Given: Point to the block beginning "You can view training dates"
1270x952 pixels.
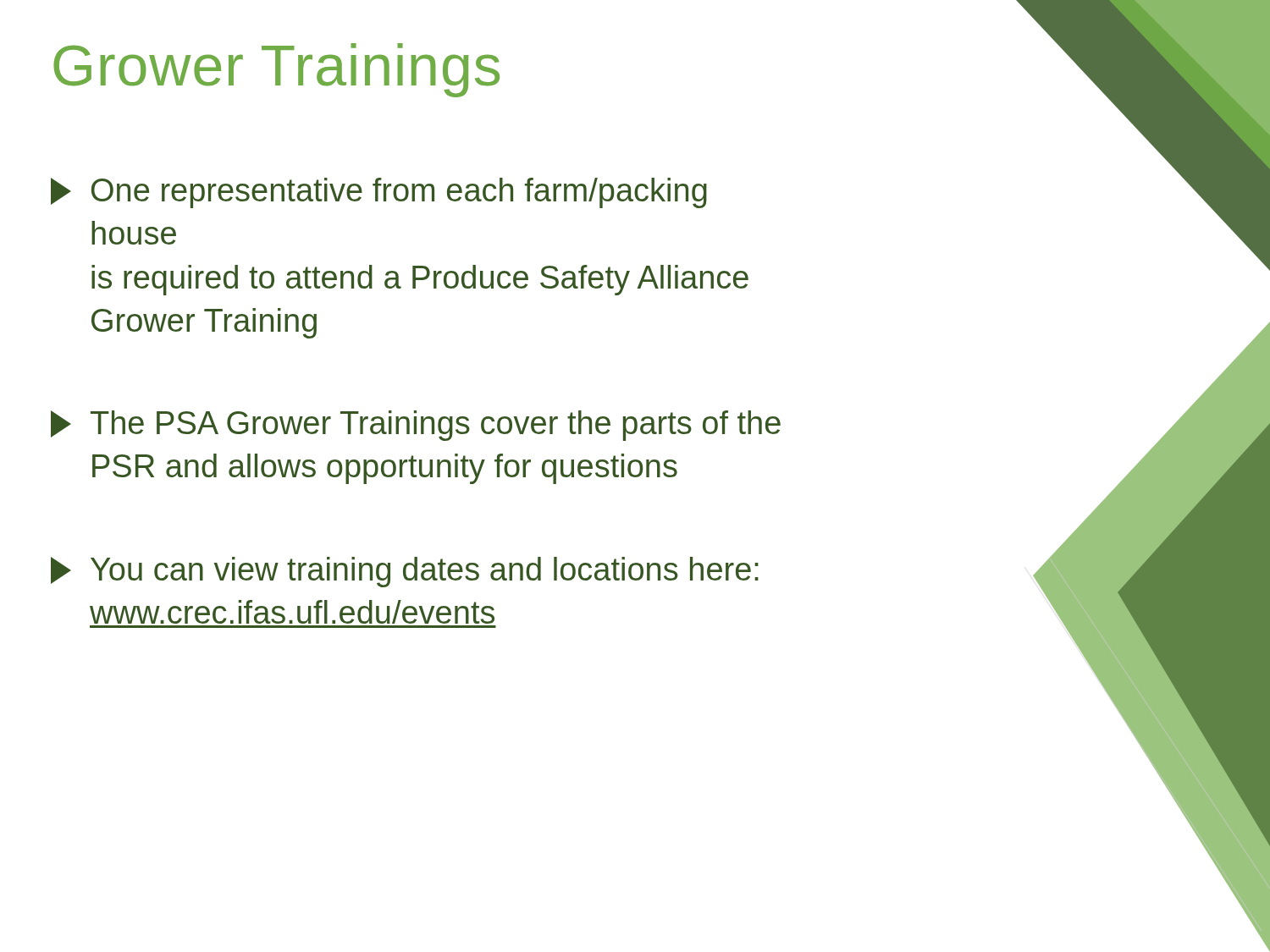Looking at the screenshot, I should coord(406,592).
